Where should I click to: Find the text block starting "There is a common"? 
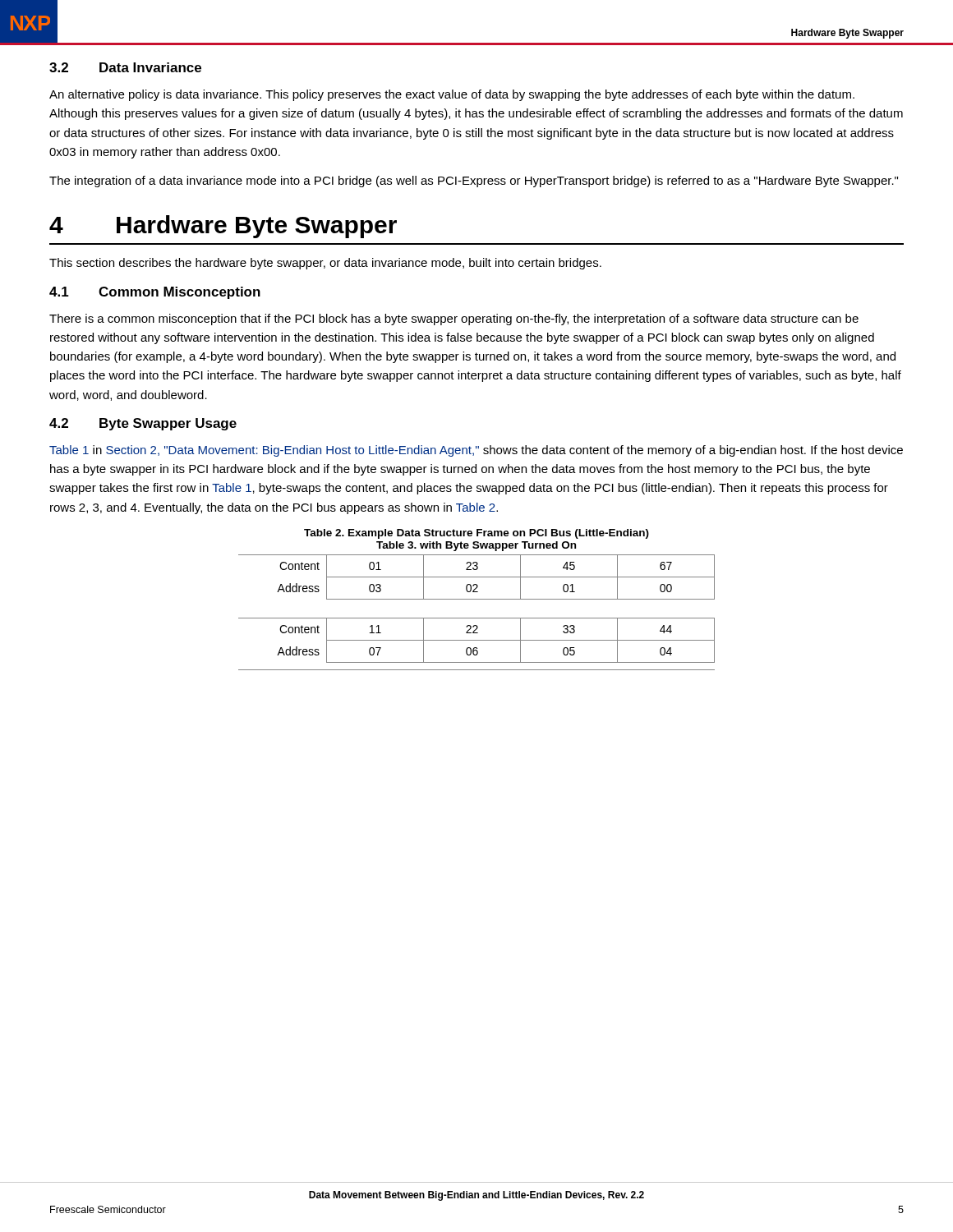pos(476,356)
